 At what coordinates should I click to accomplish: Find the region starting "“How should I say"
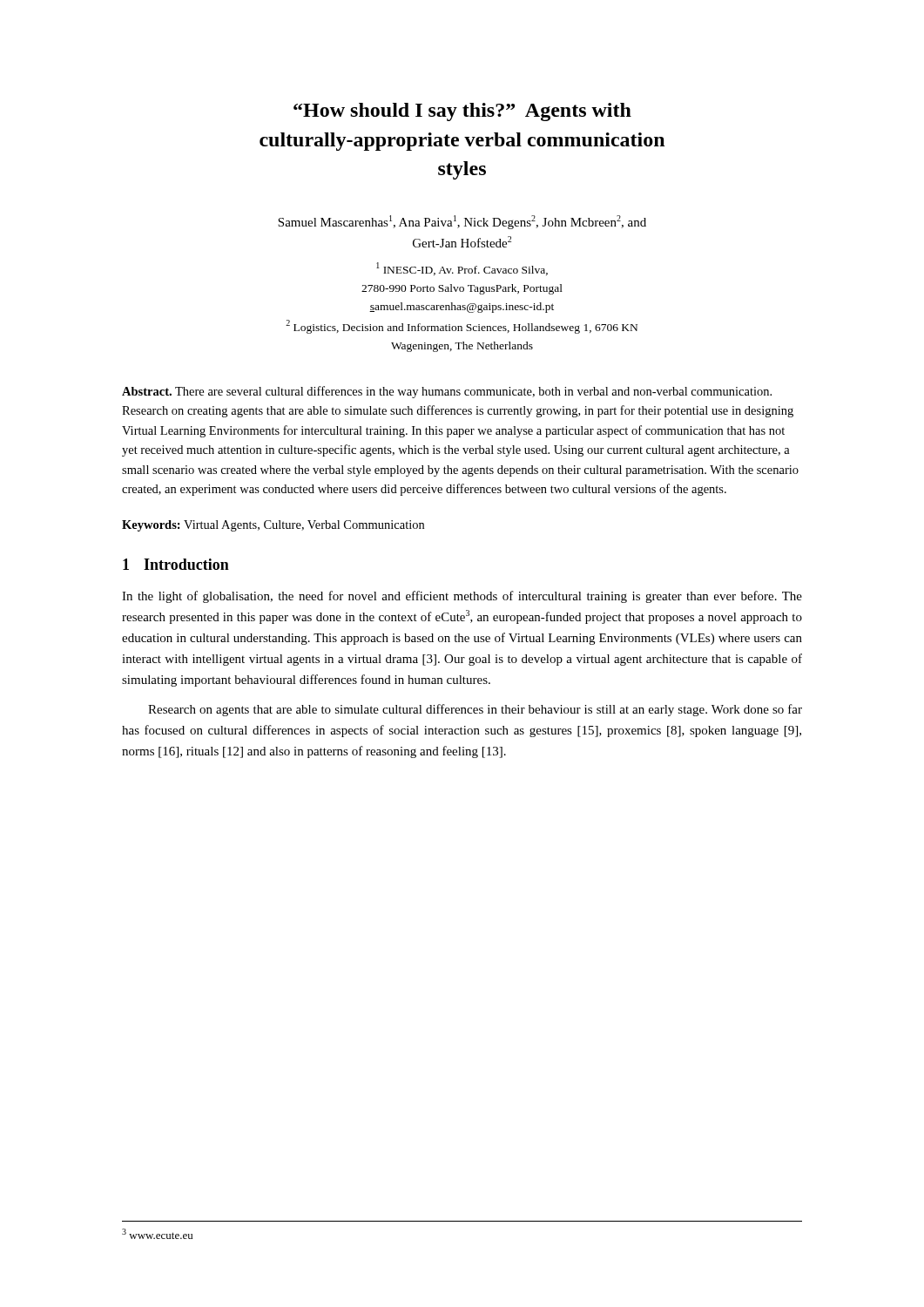click(462, 140)
